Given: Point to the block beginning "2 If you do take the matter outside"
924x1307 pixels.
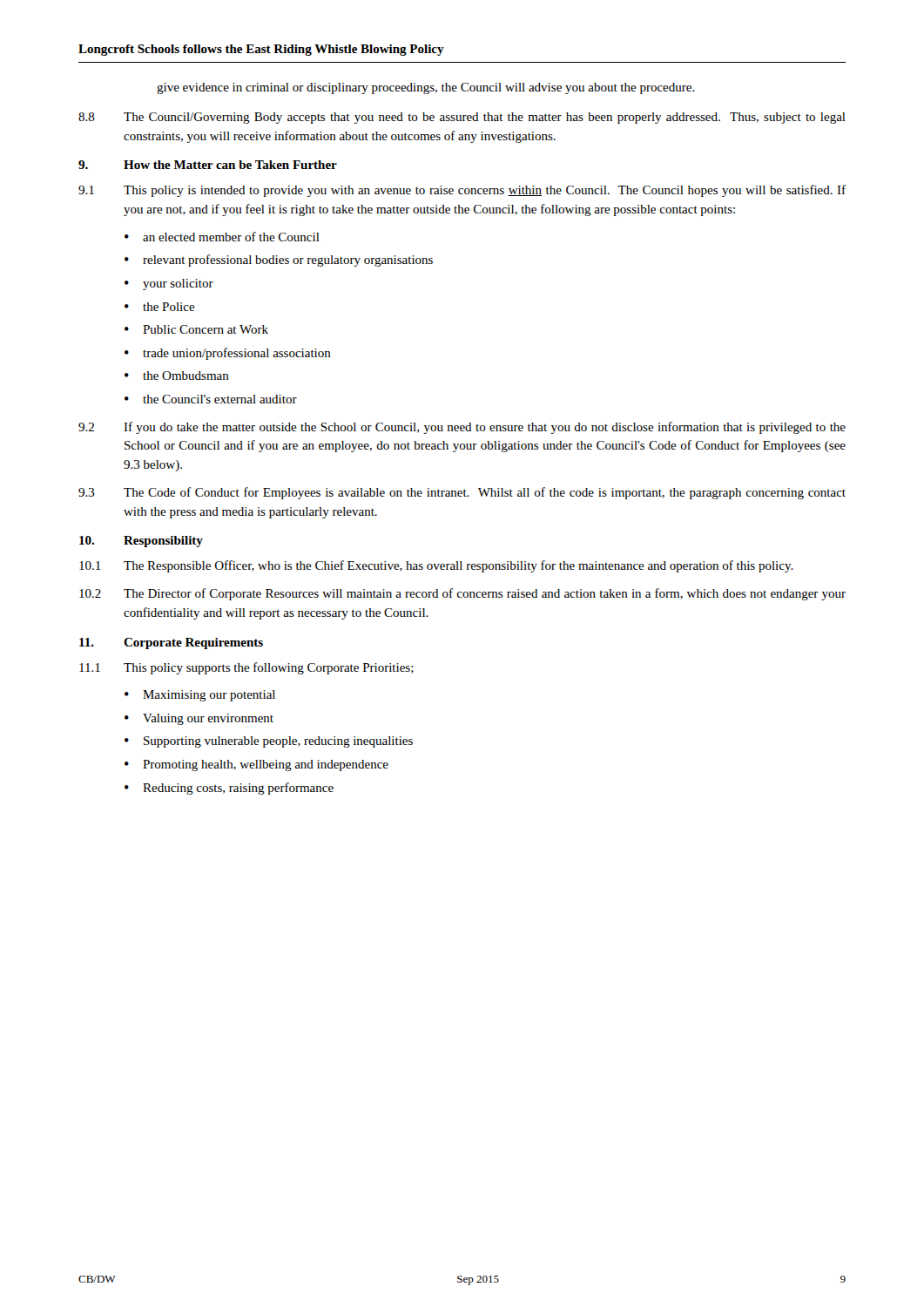Looking at the screenshot, I should click(462, 446).
